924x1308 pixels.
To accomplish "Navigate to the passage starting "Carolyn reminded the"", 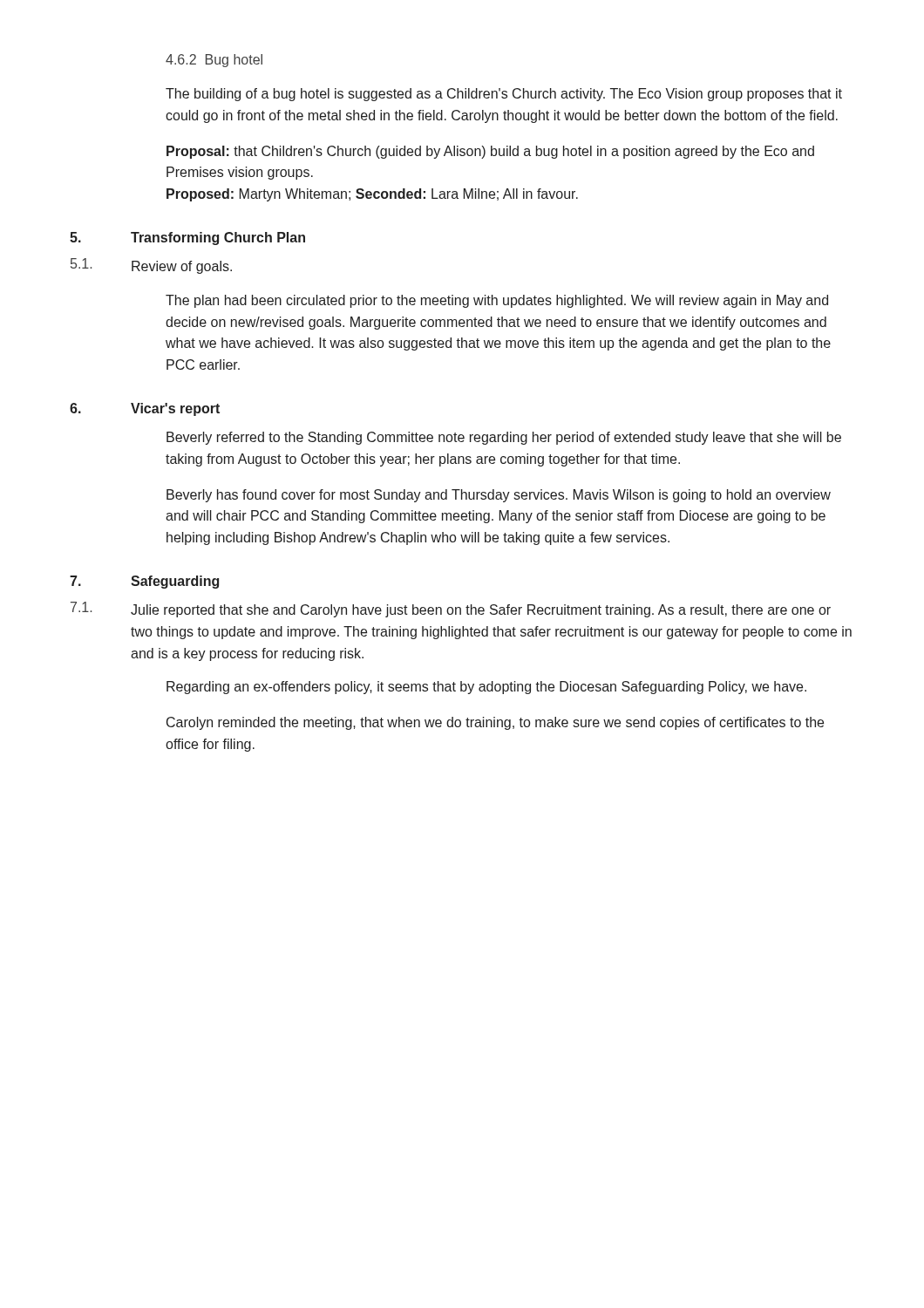I will coord(495,733).
